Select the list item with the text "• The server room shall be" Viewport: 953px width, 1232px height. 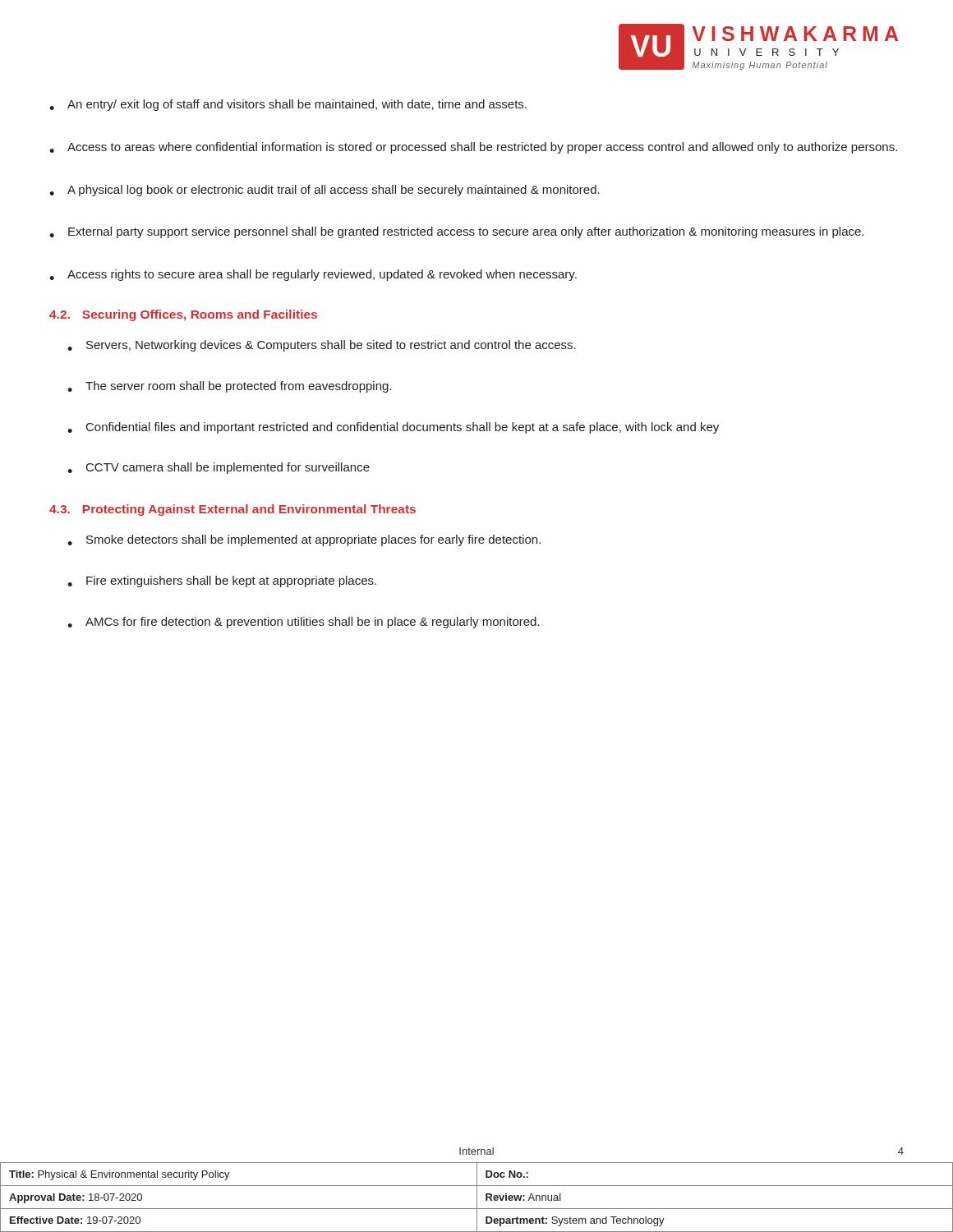tap(229, 387)
